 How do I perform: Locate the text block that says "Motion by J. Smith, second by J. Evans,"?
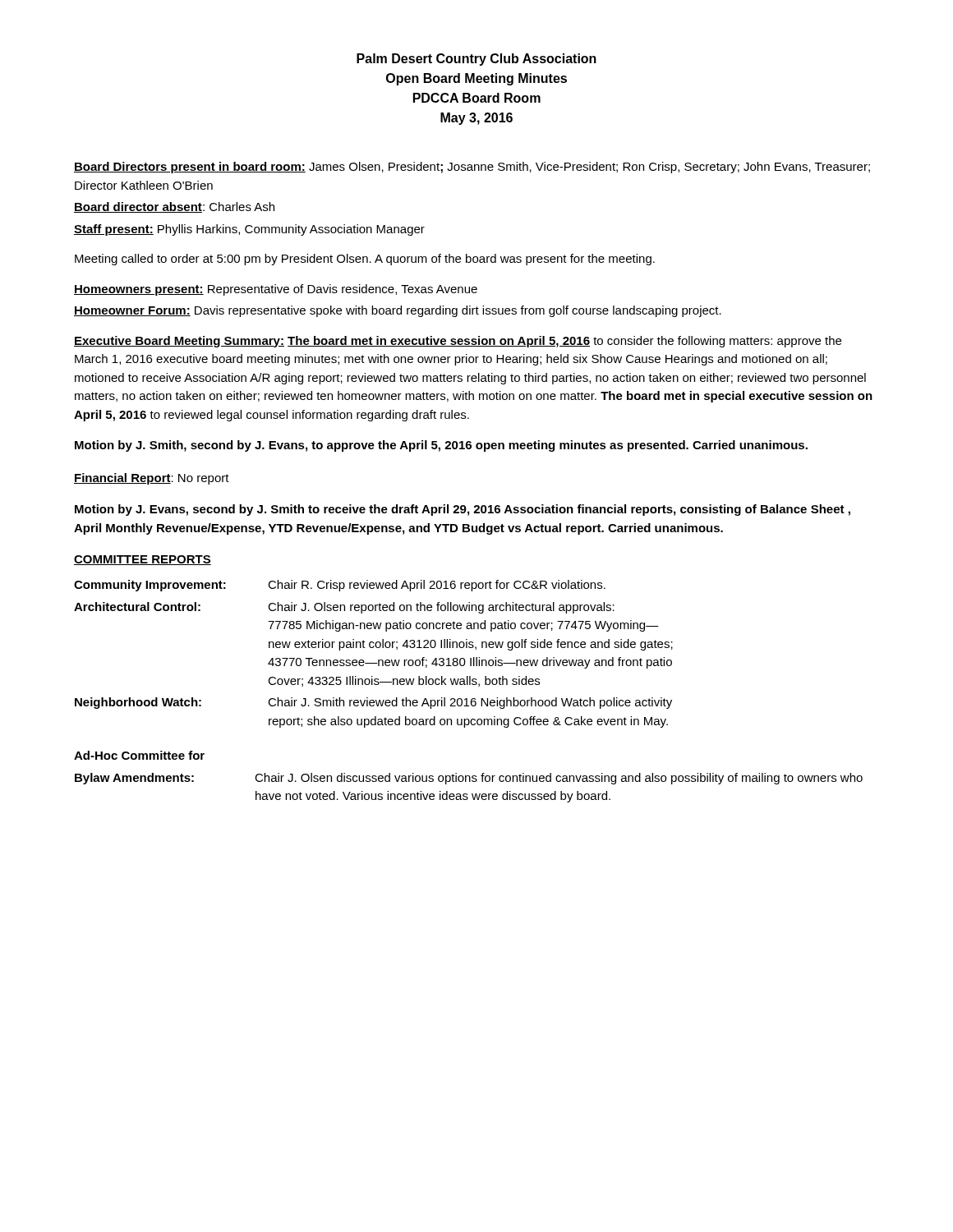click(x=476, y=445)
